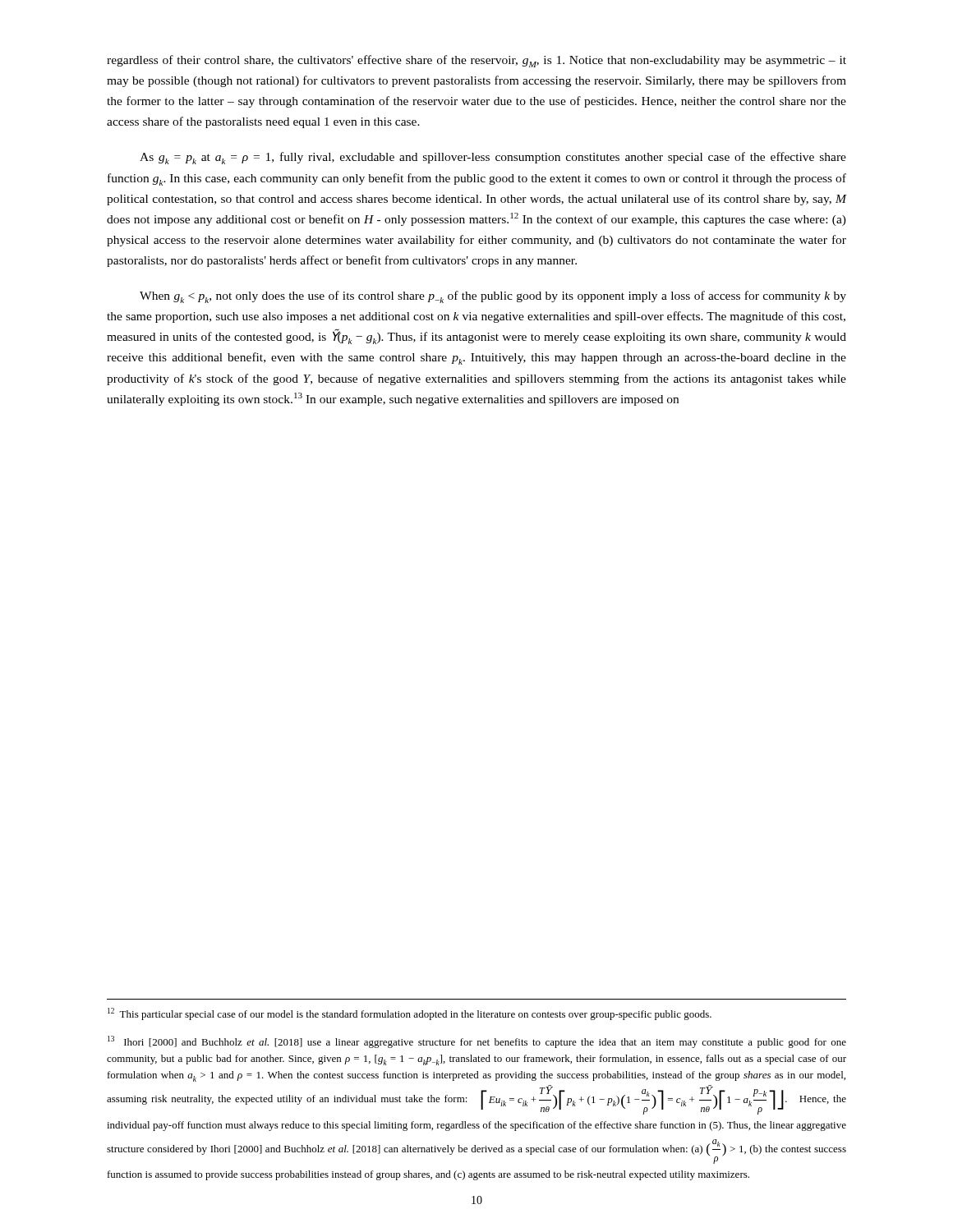This screenshot has width=953, height=1232.
Task: Find the block on this page that starts "As gk = pk at ak = ρ"
Action: (x=476, y=208)
